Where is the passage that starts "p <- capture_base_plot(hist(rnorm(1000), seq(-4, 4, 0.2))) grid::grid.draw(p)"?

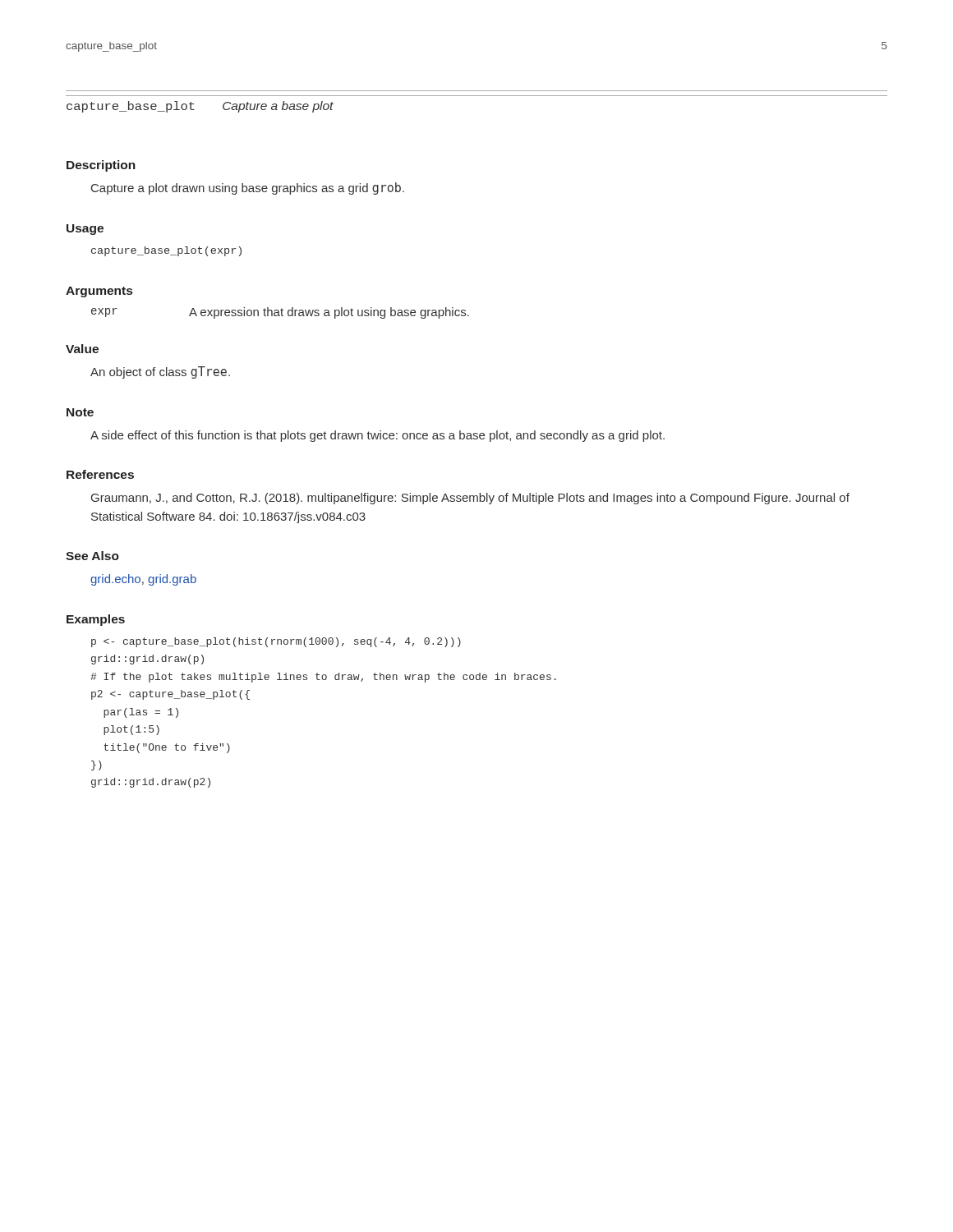coord(276,642)
